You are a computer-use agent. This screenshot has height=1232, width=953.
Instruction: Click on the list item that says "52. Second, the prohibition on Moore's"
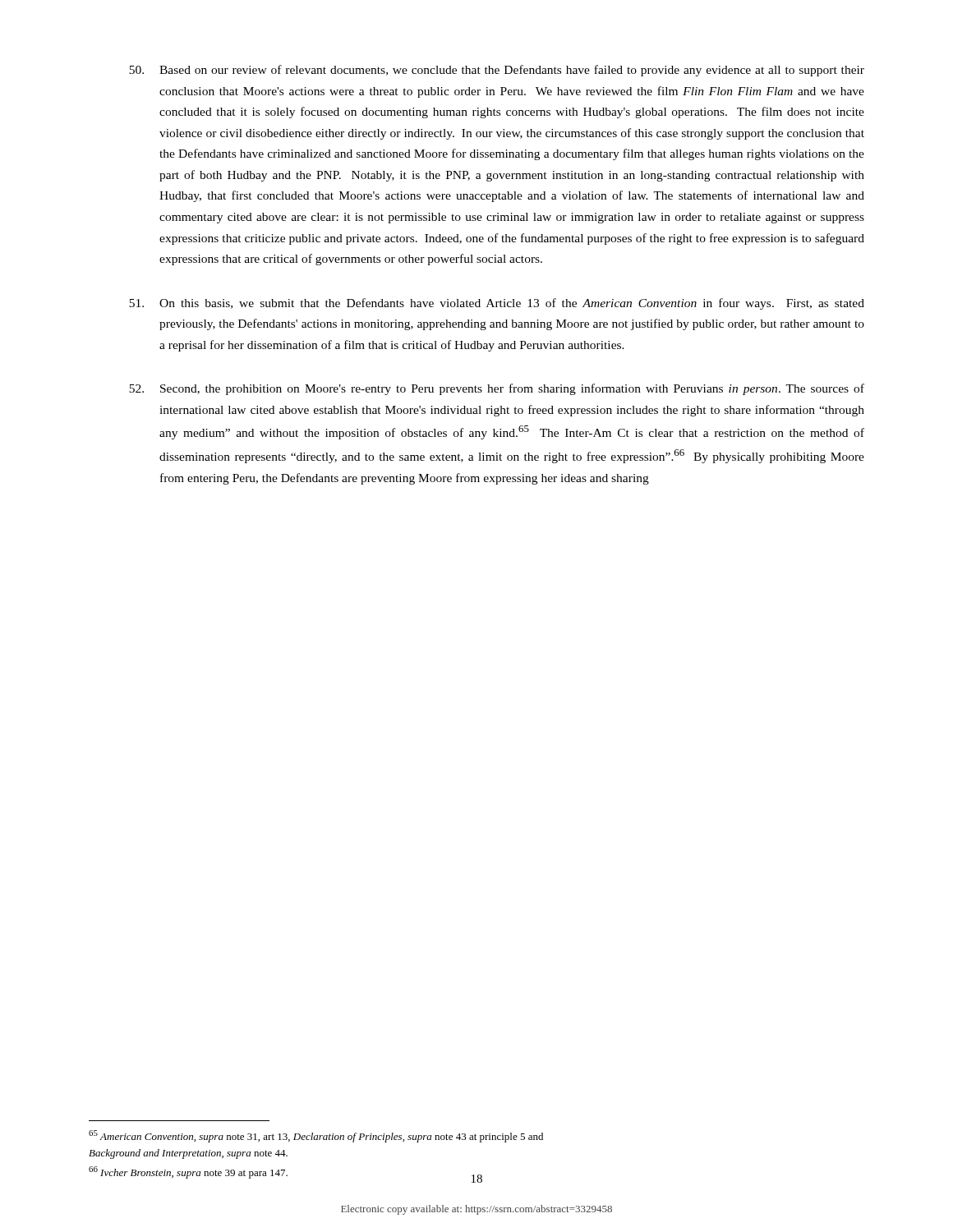click(476, 433)
